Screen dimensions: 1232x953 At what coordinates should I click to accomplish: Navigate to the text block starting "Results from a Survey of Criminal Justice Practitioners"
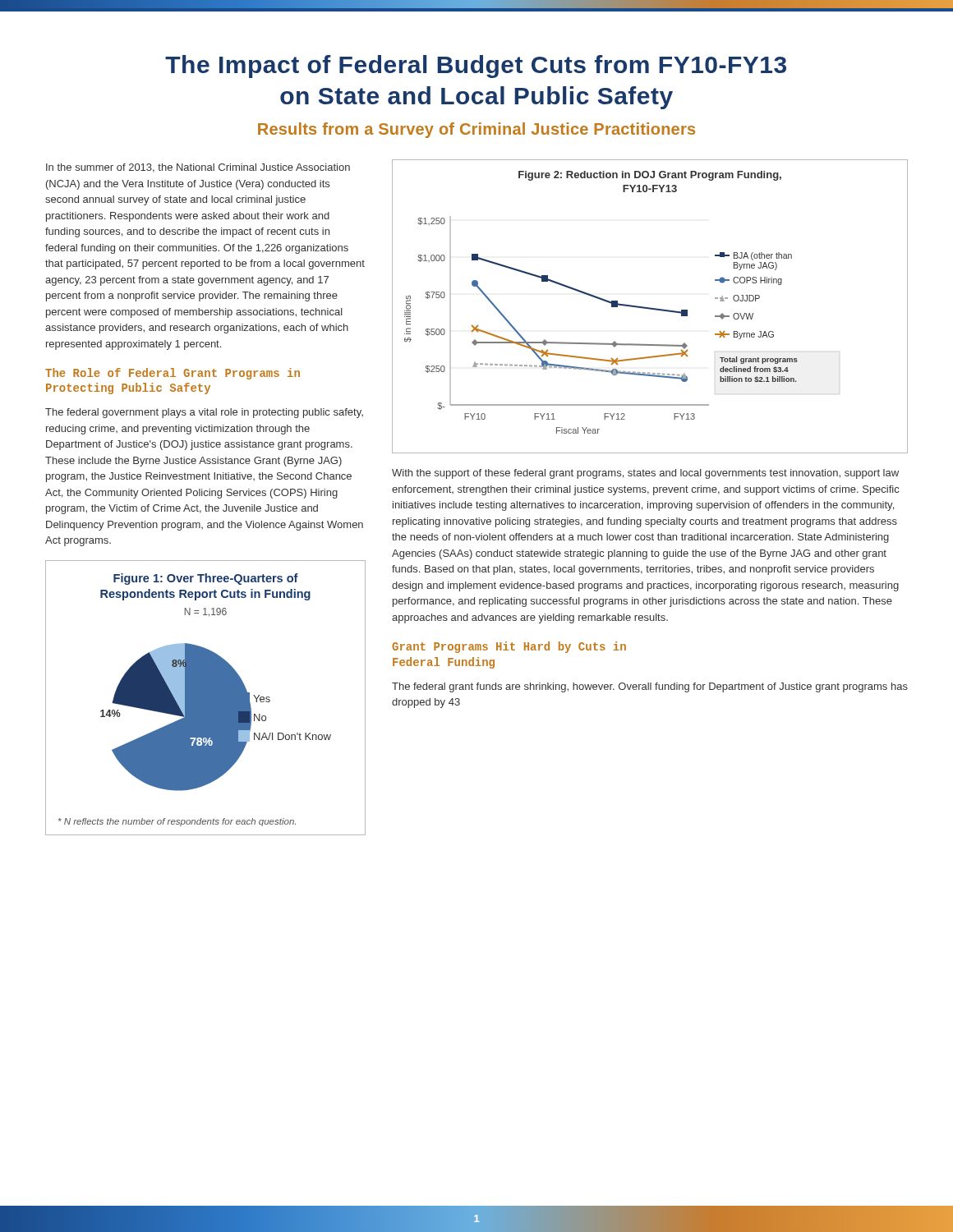(476, 129)
